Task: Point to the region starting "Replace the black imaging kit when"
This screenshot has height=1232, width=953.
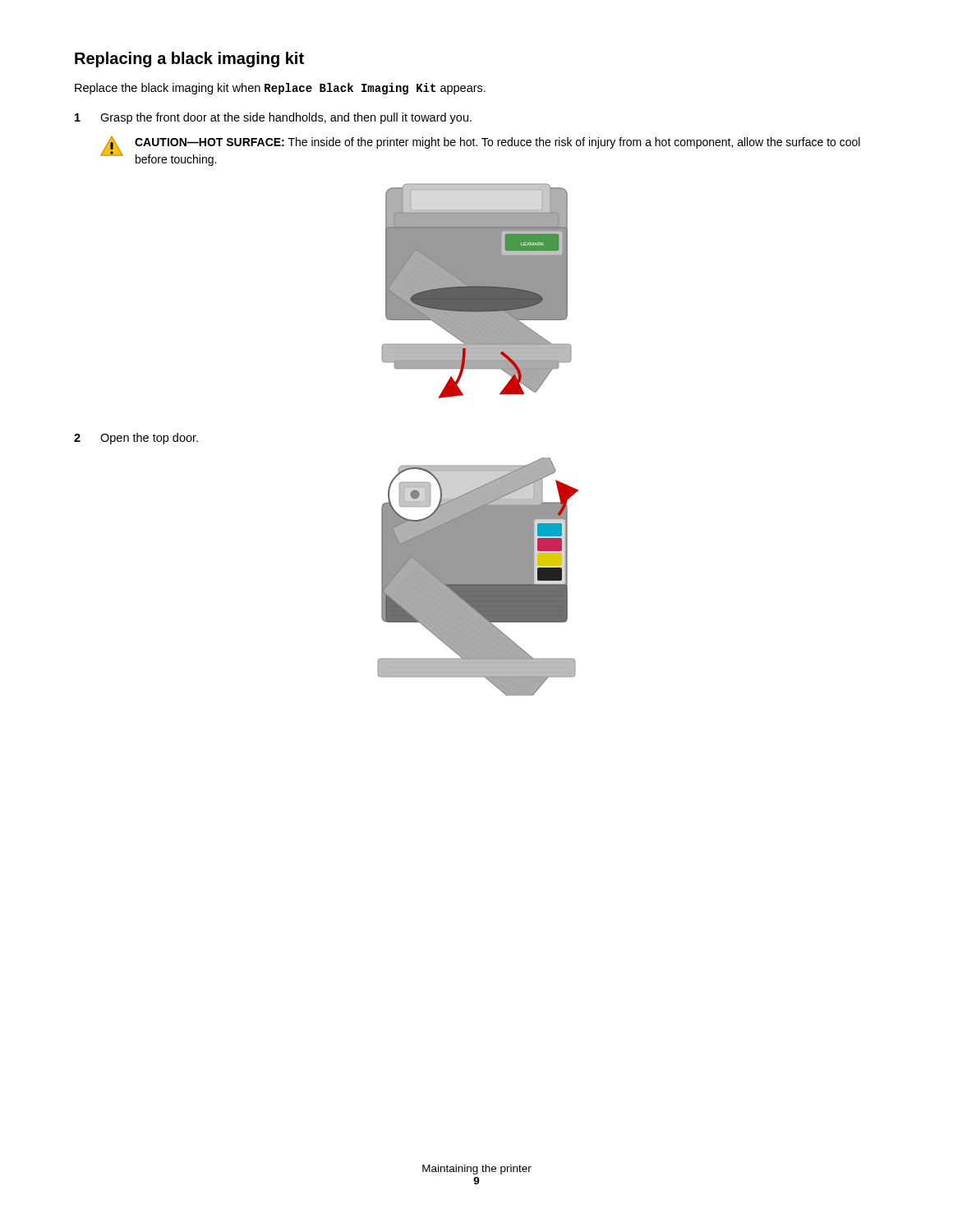Action: [x=280, y=88]
